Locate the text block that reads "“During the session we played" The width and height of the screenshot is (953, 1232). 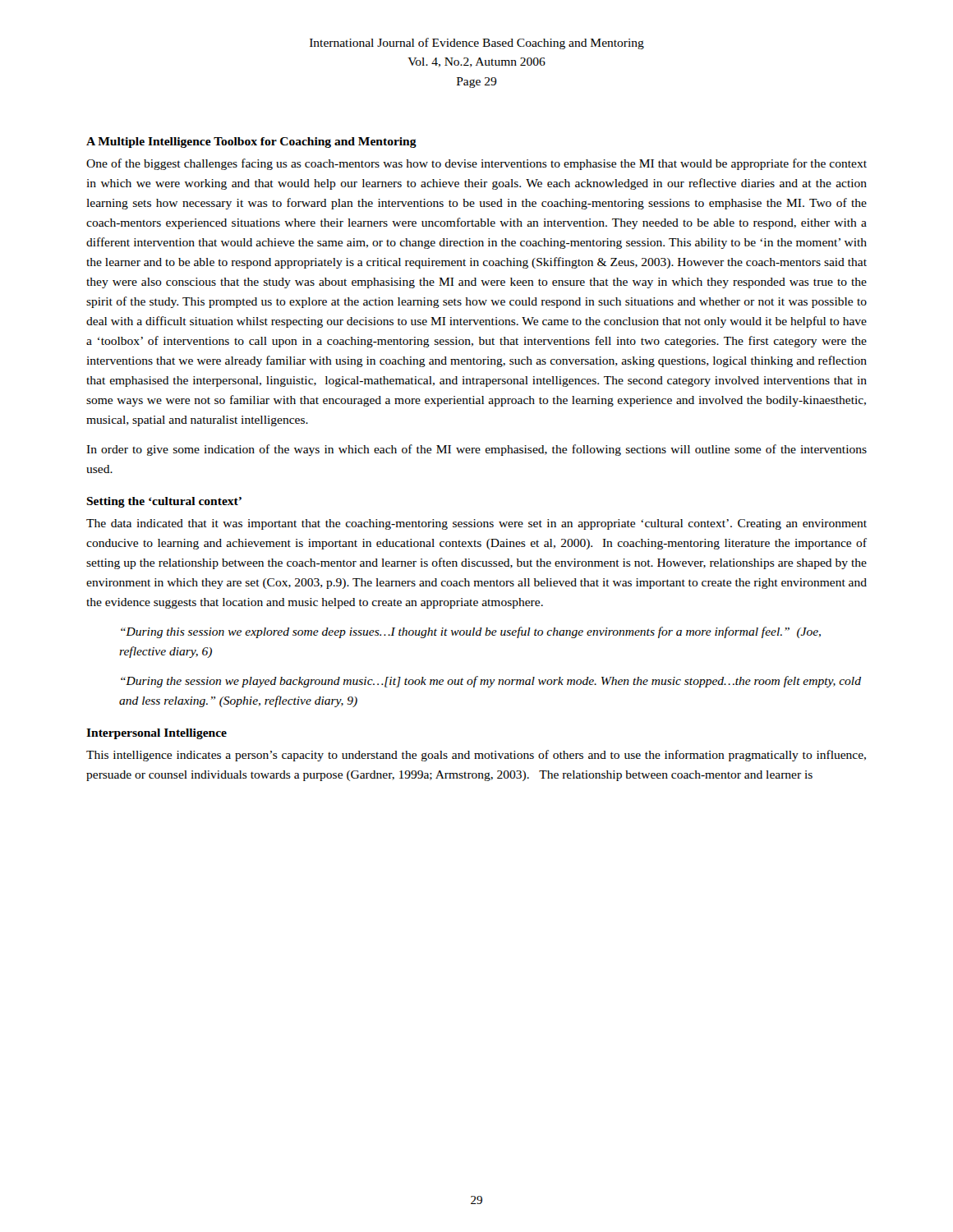[x=493, y=691]
